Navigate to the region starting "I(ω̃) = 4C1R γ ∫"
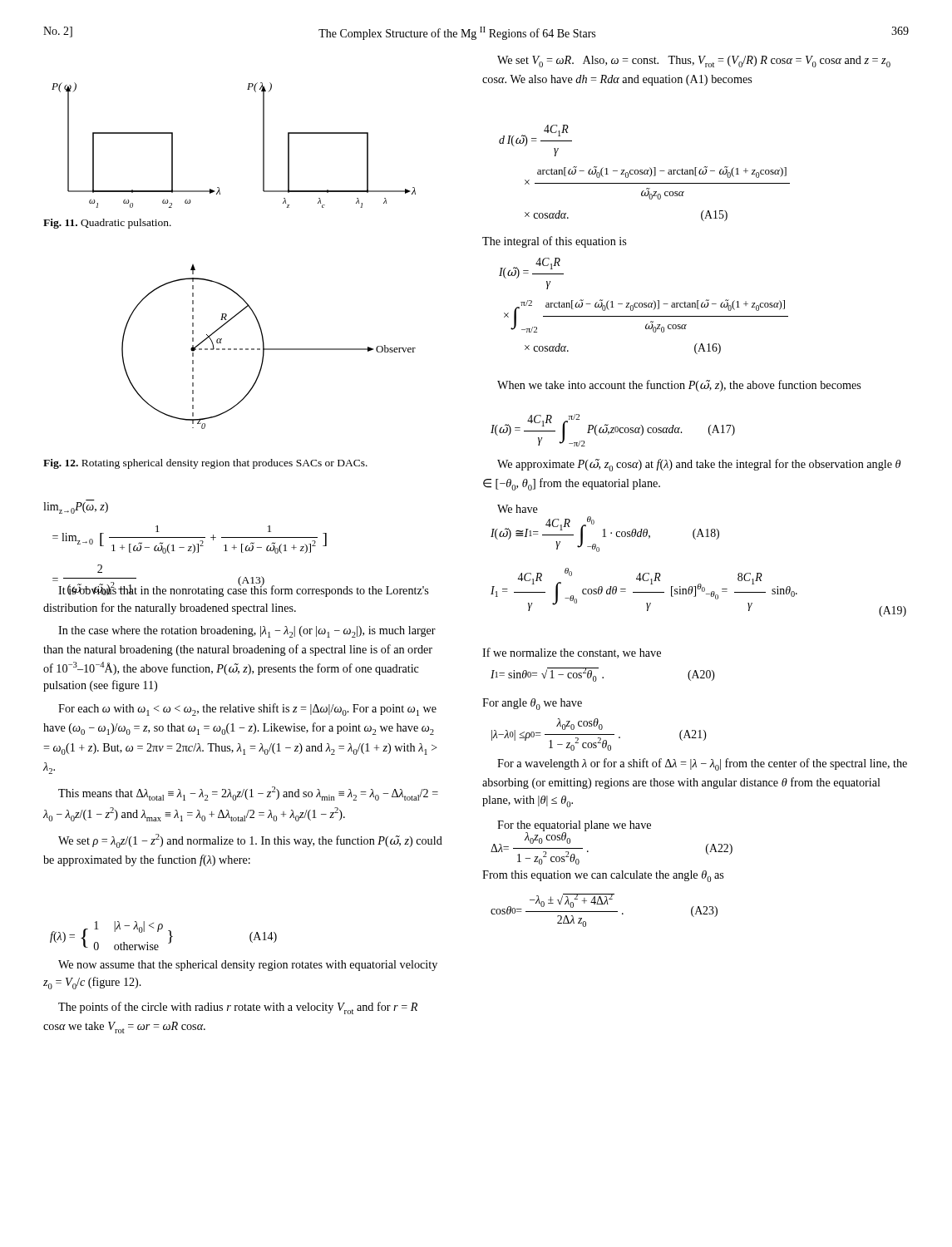This screenshot has width=952, height=1247. coord(700,430)
